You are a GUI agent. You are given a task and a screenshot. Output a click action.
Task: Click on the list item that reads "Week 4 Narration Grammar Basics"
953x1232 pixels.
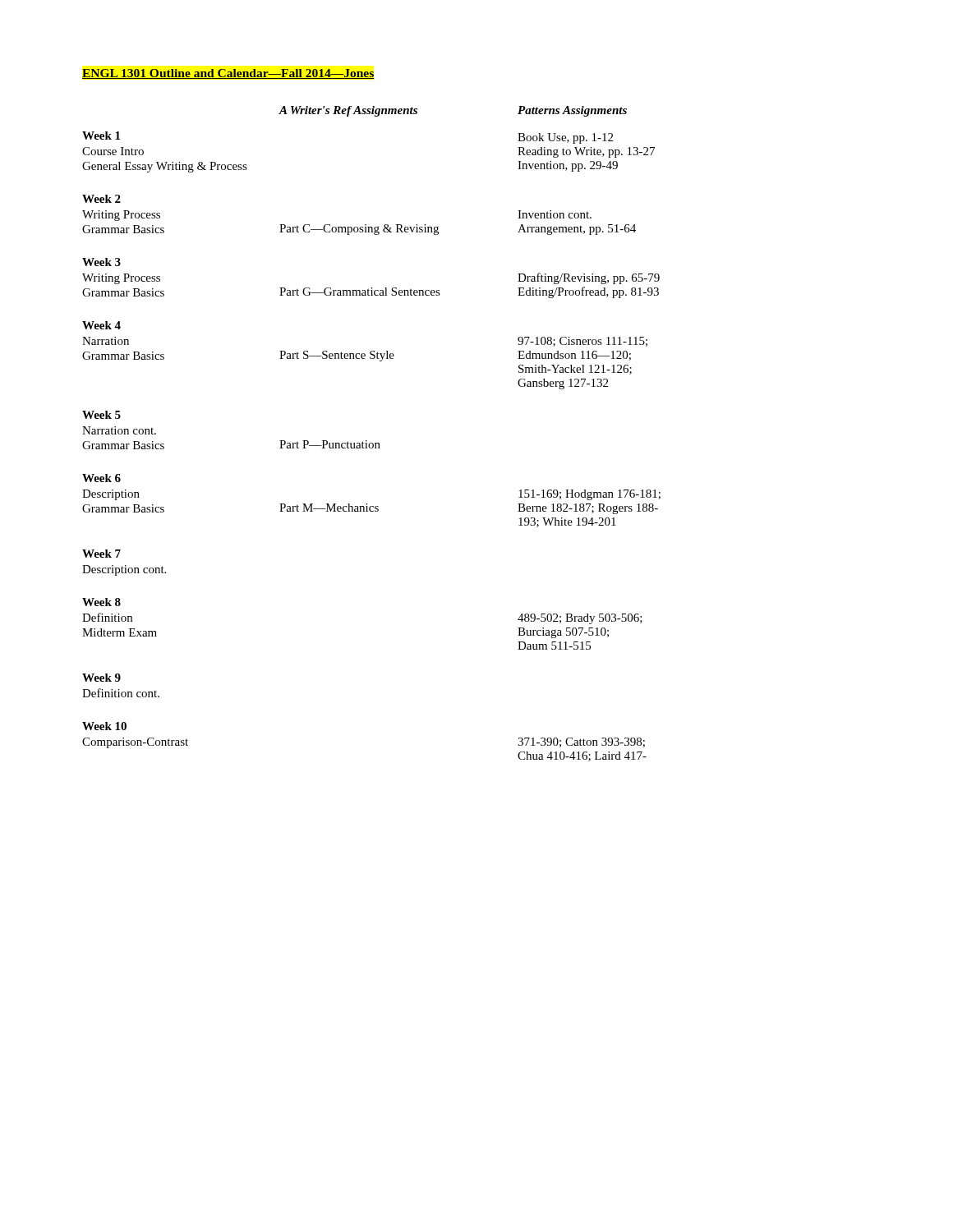tap(101, 325)
